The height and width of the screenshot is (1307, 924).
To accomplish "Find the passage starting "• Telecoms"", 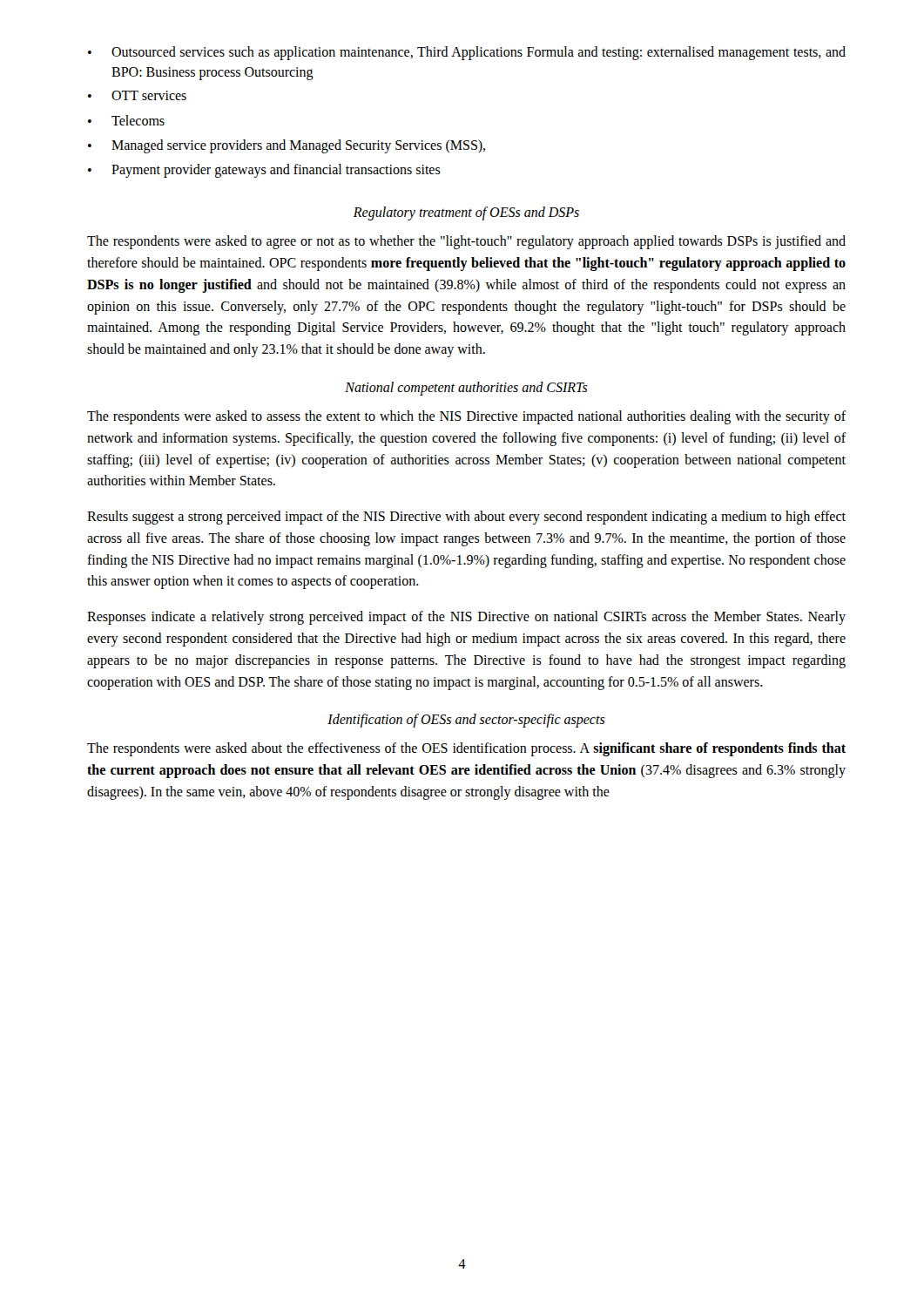I will pos(126,120).
